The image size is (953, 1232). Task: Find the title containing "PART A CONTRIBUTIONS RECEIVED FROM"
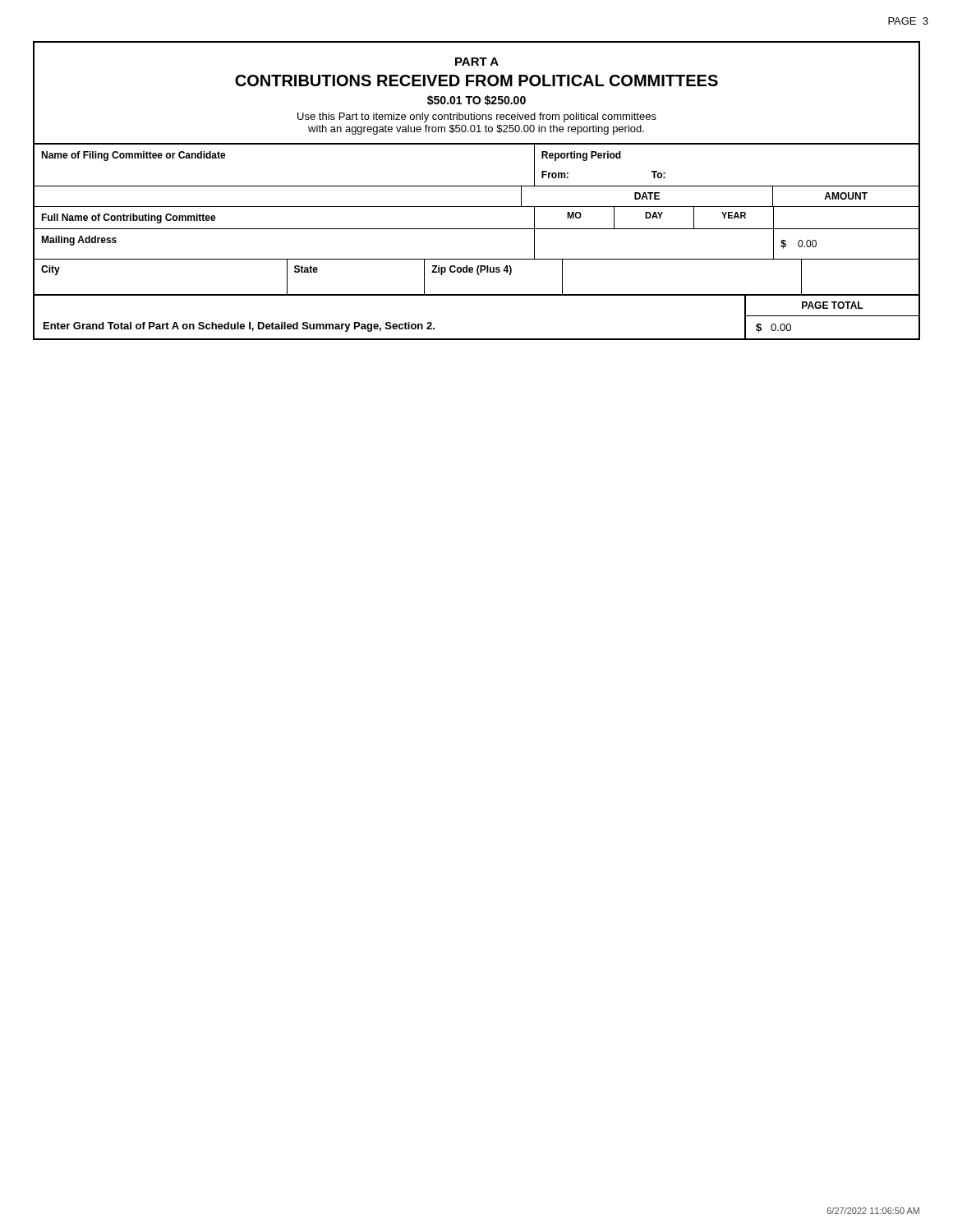point(476,94)
